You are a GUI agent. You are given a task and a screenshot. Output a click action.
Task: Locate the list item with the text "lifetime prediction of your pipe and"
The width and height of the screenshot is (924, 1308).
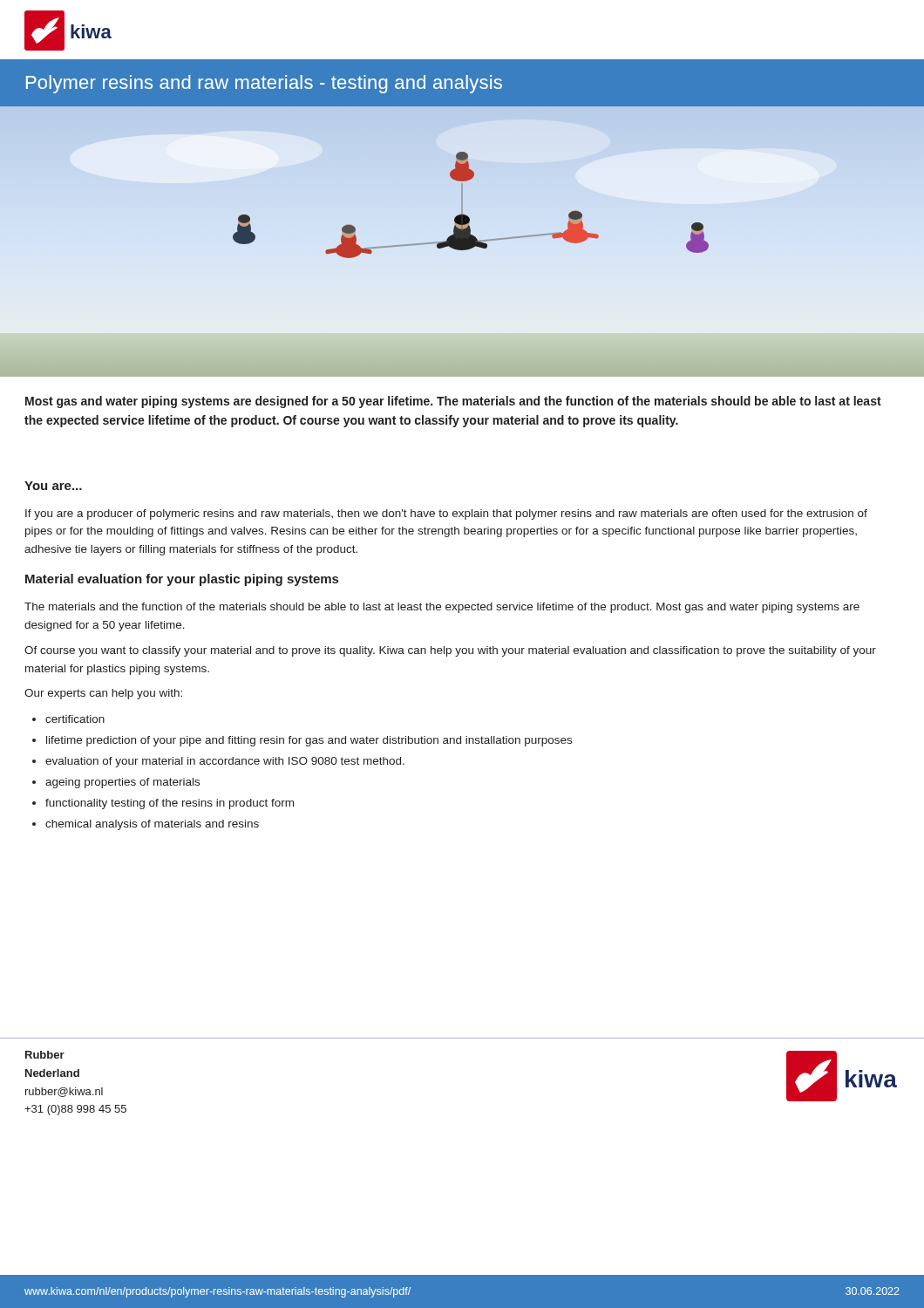tap(309, 740)
